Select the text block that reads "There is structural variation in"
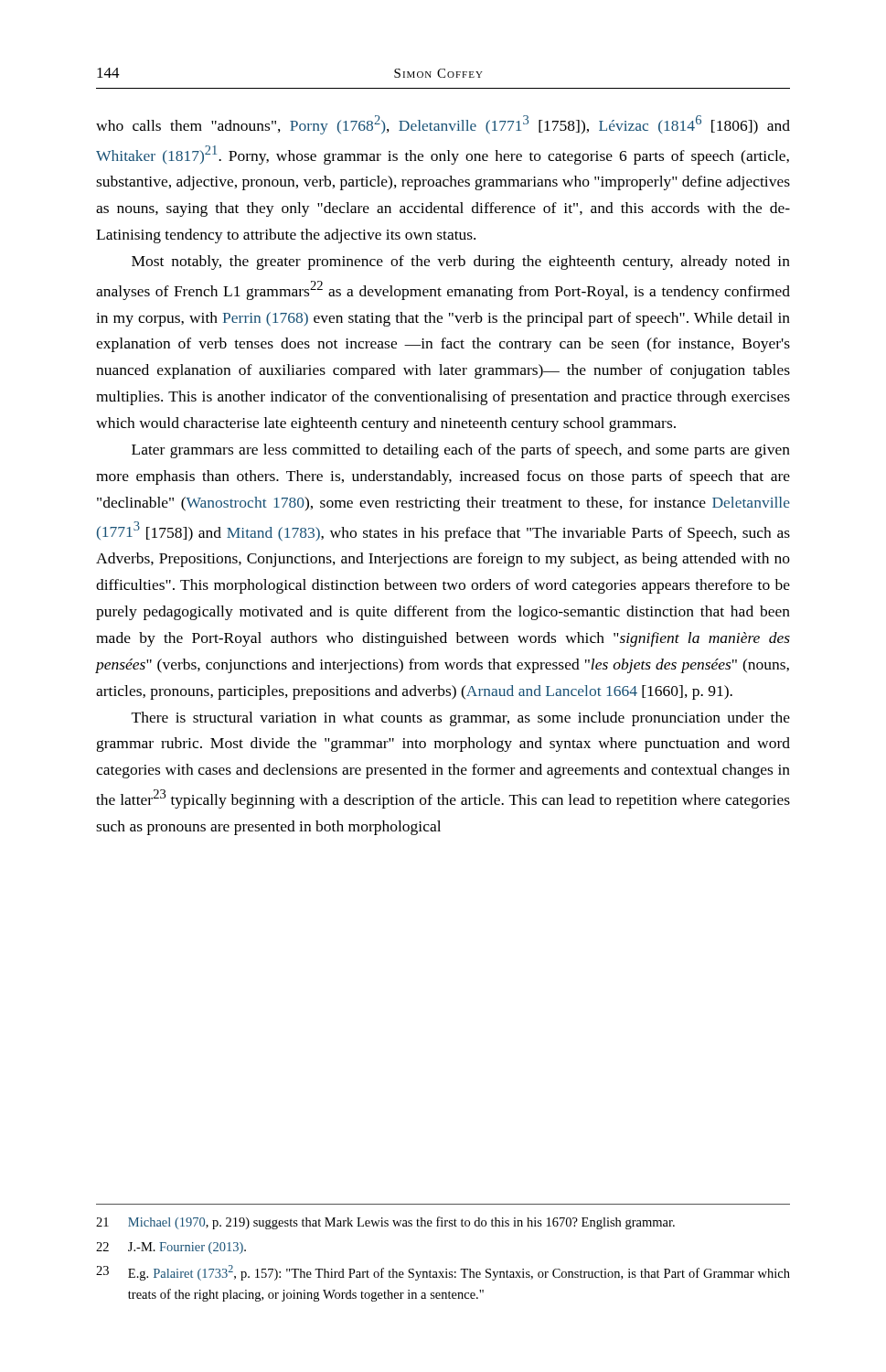Viewport: 886px width, 1372px height. pos(443,772)
